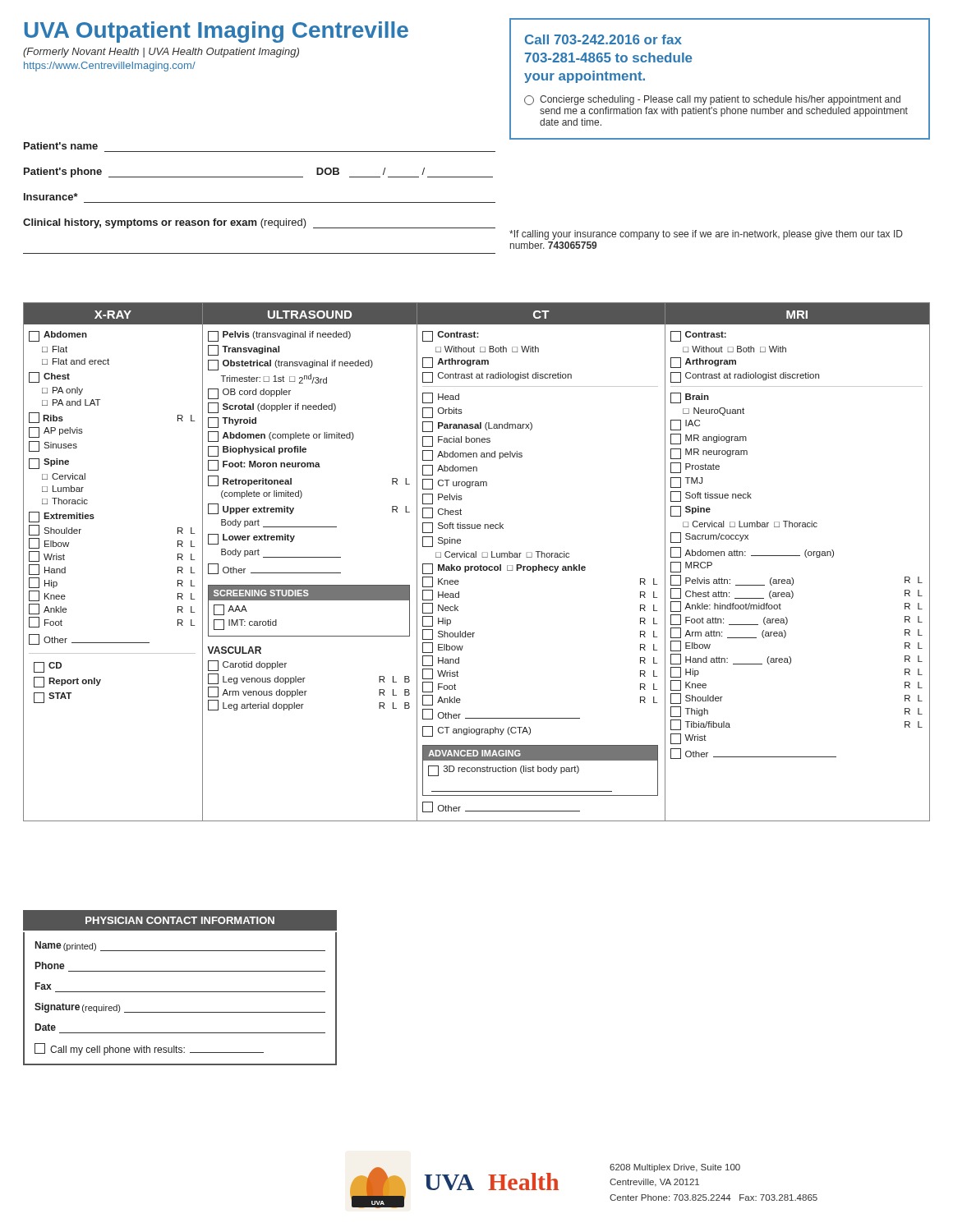Find "PHYSICIAN CONTACT INFORMATION" on this page
The height and width of the screenshot is (1232, 953).
[x=180, y=920]
